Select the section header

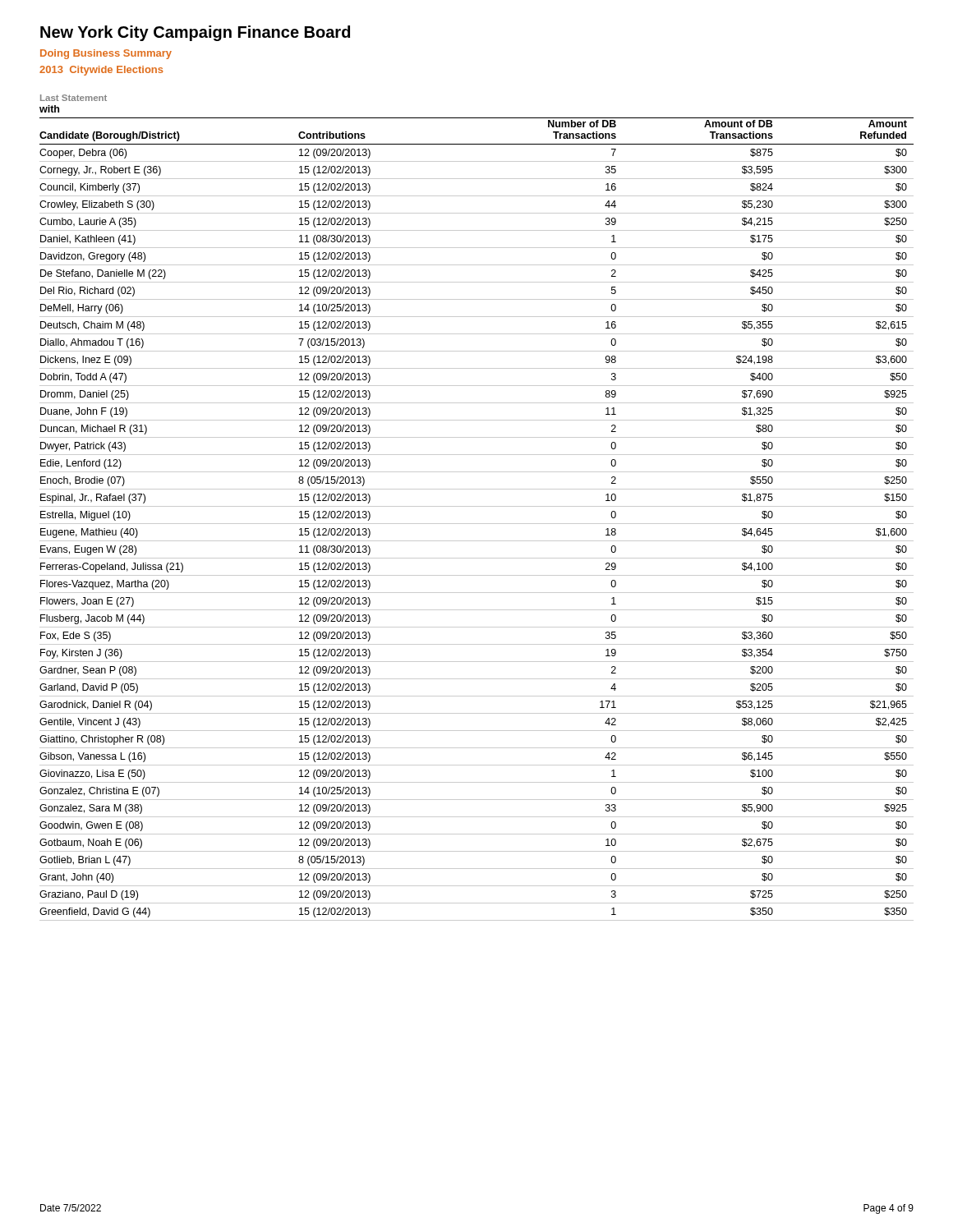click(106, 61)
